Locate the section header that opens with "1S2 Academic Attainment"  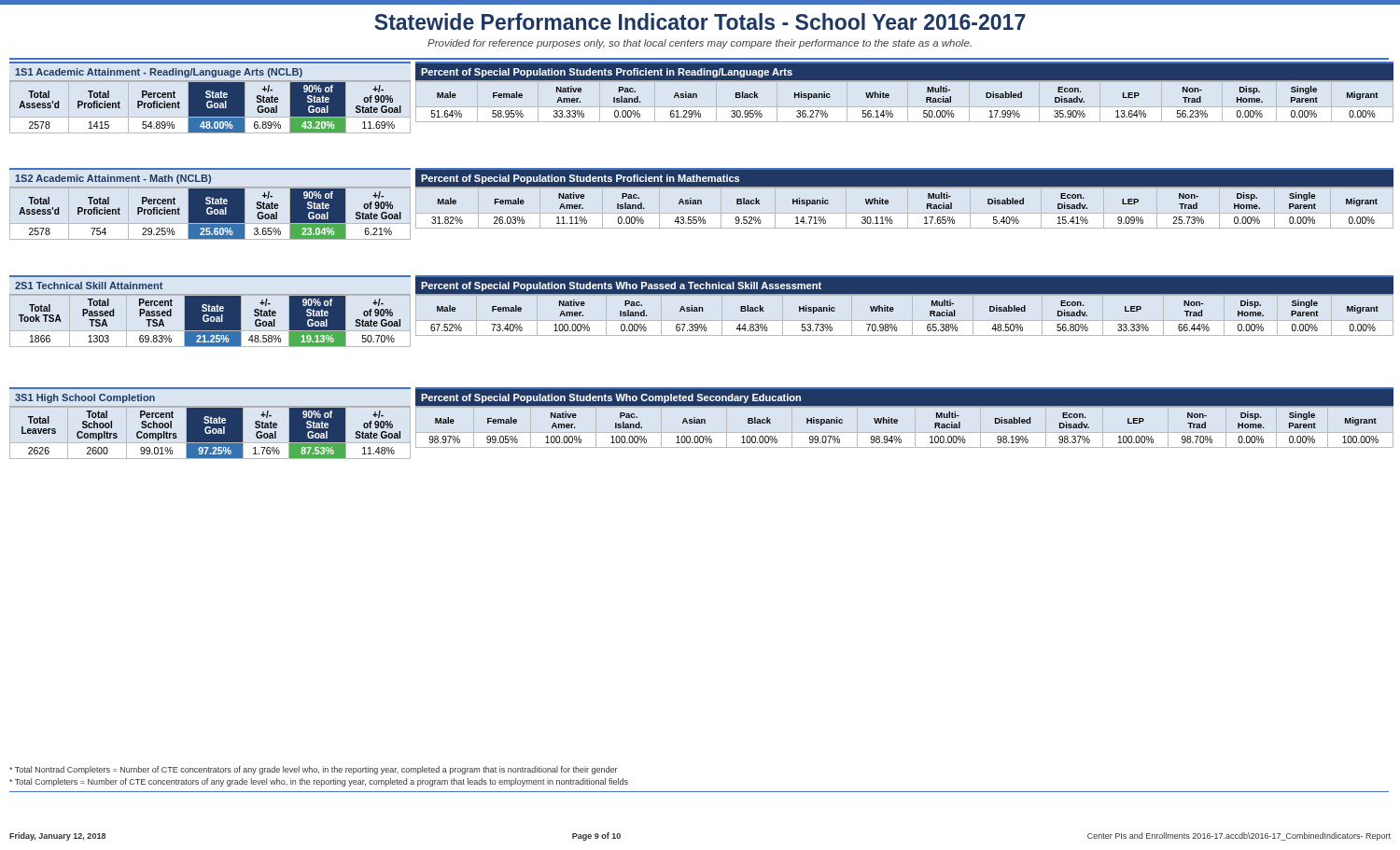coord(113,178)
